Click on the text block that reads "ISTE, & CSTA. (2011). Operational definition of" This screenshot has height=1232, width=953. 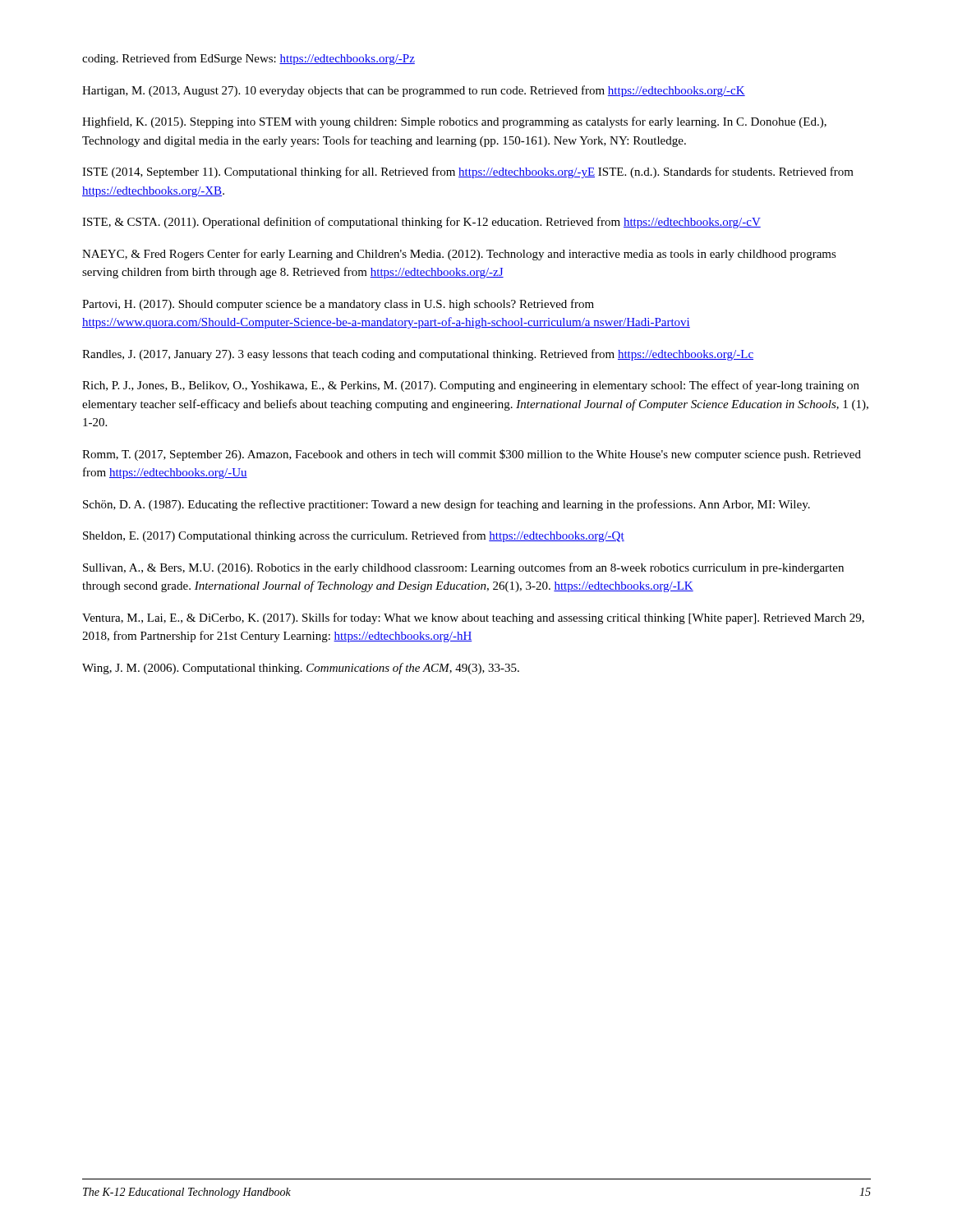click(x=421, y=222)
